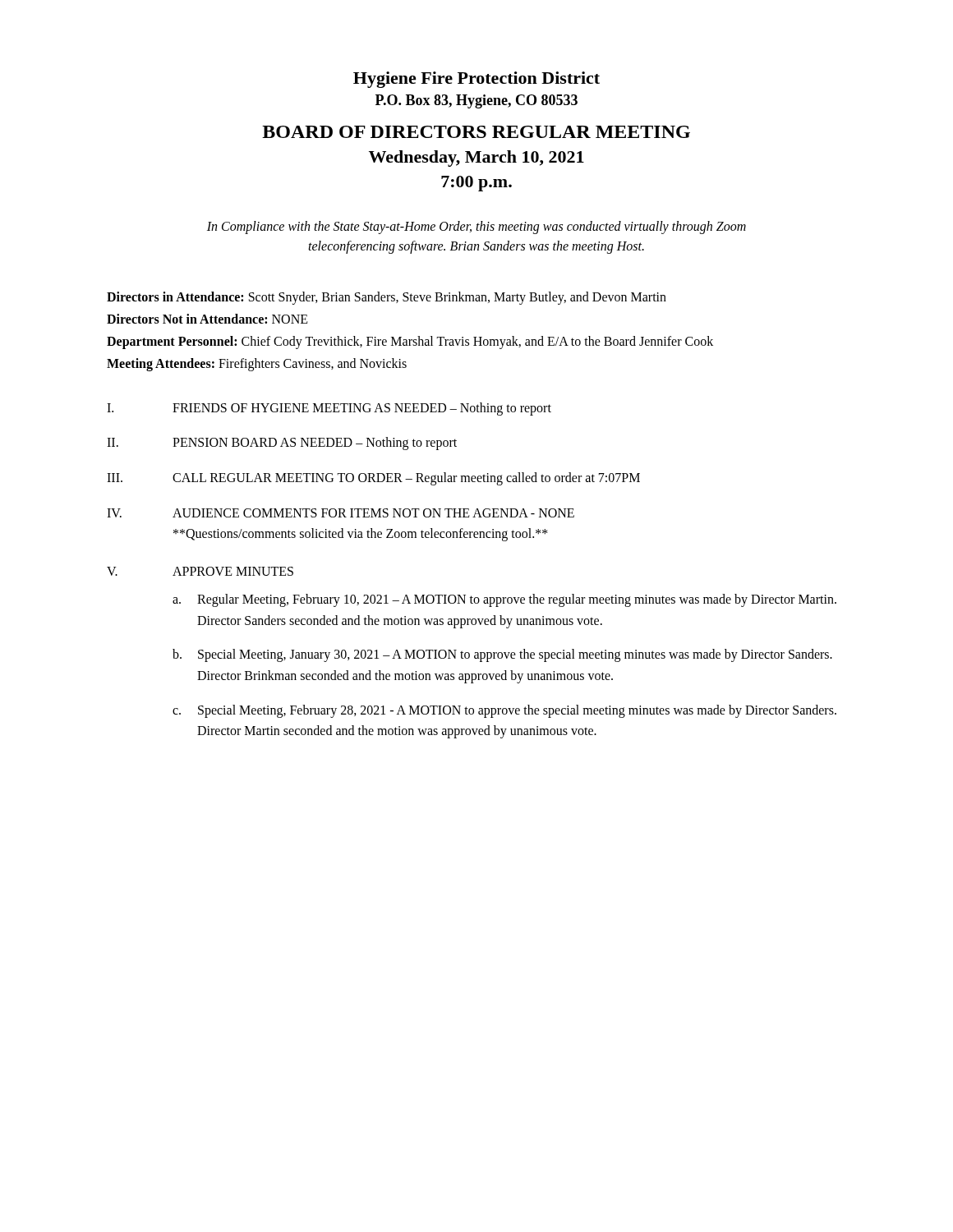Viewport: 953px width, 1232px height.
Task: Point to the element starting "c. Special Meeting, February 28, 2021"
Action: (x=509, y=721)
